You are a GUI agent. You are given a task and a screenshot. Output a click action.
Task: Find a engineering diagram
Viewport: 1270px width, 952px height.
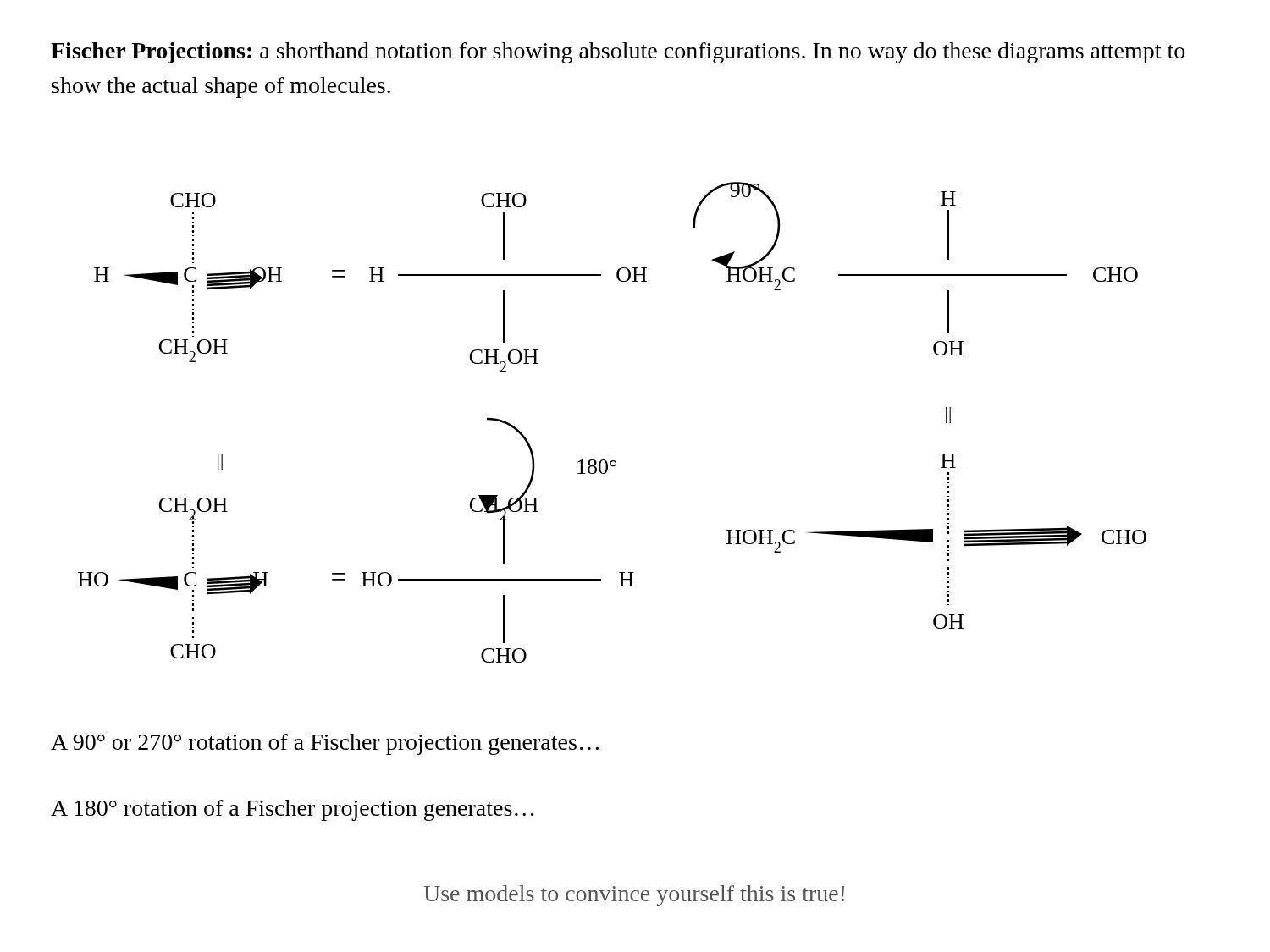tap(639, 393)
